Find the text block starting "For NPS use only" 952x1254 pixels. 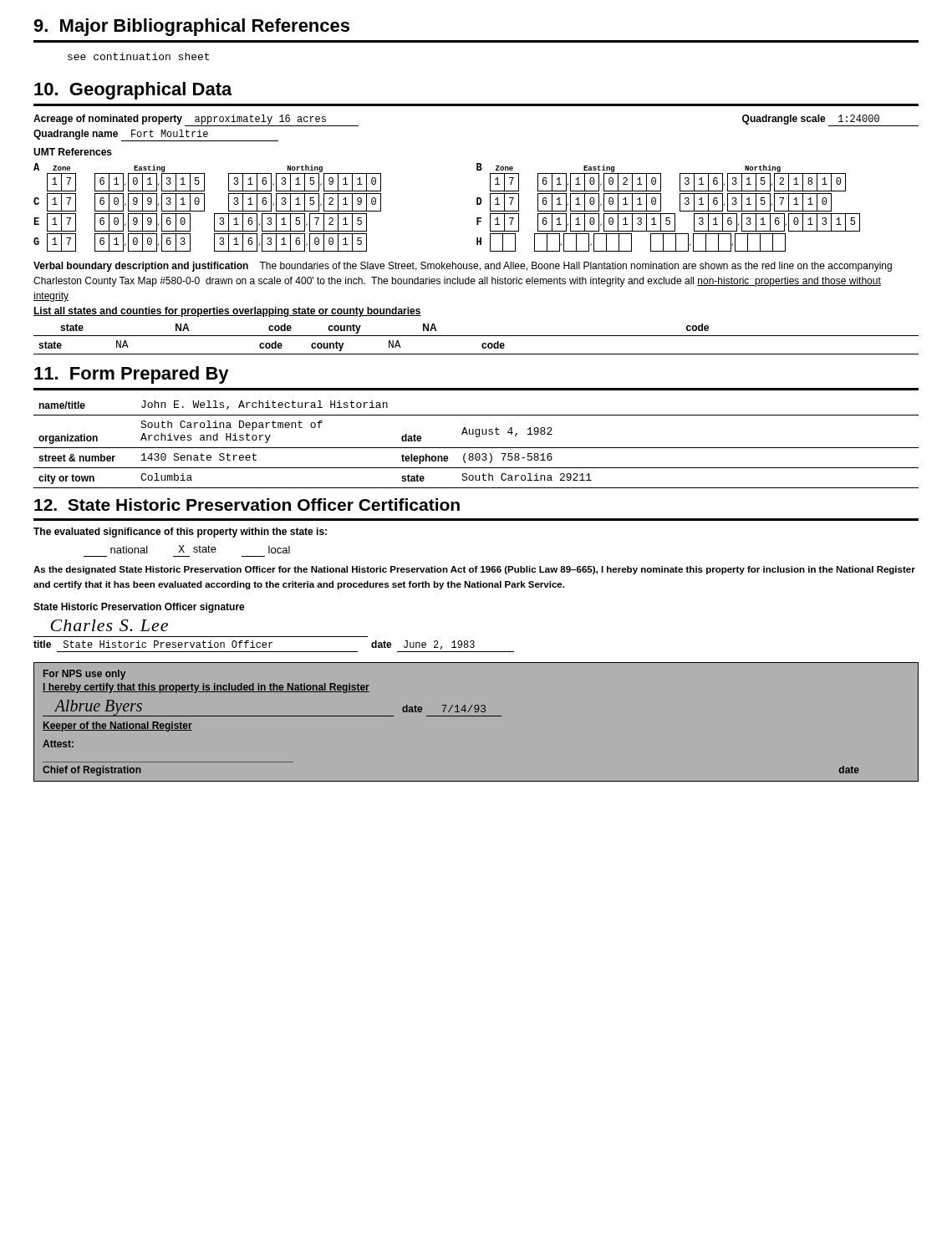(476, 722)
